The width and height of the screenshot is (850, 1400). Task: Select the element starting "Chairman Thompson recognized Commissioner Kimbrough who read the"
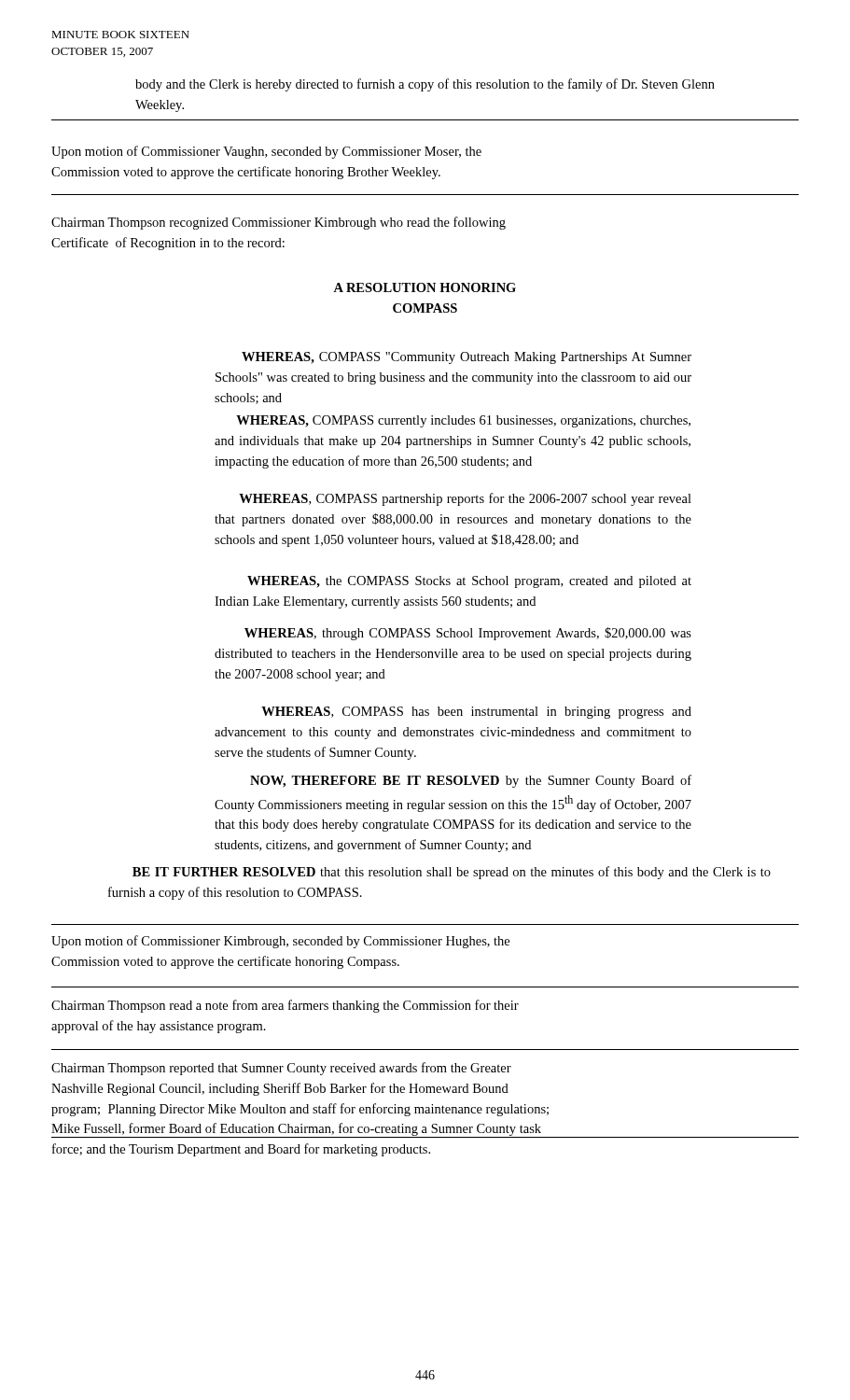click(279, 232)
